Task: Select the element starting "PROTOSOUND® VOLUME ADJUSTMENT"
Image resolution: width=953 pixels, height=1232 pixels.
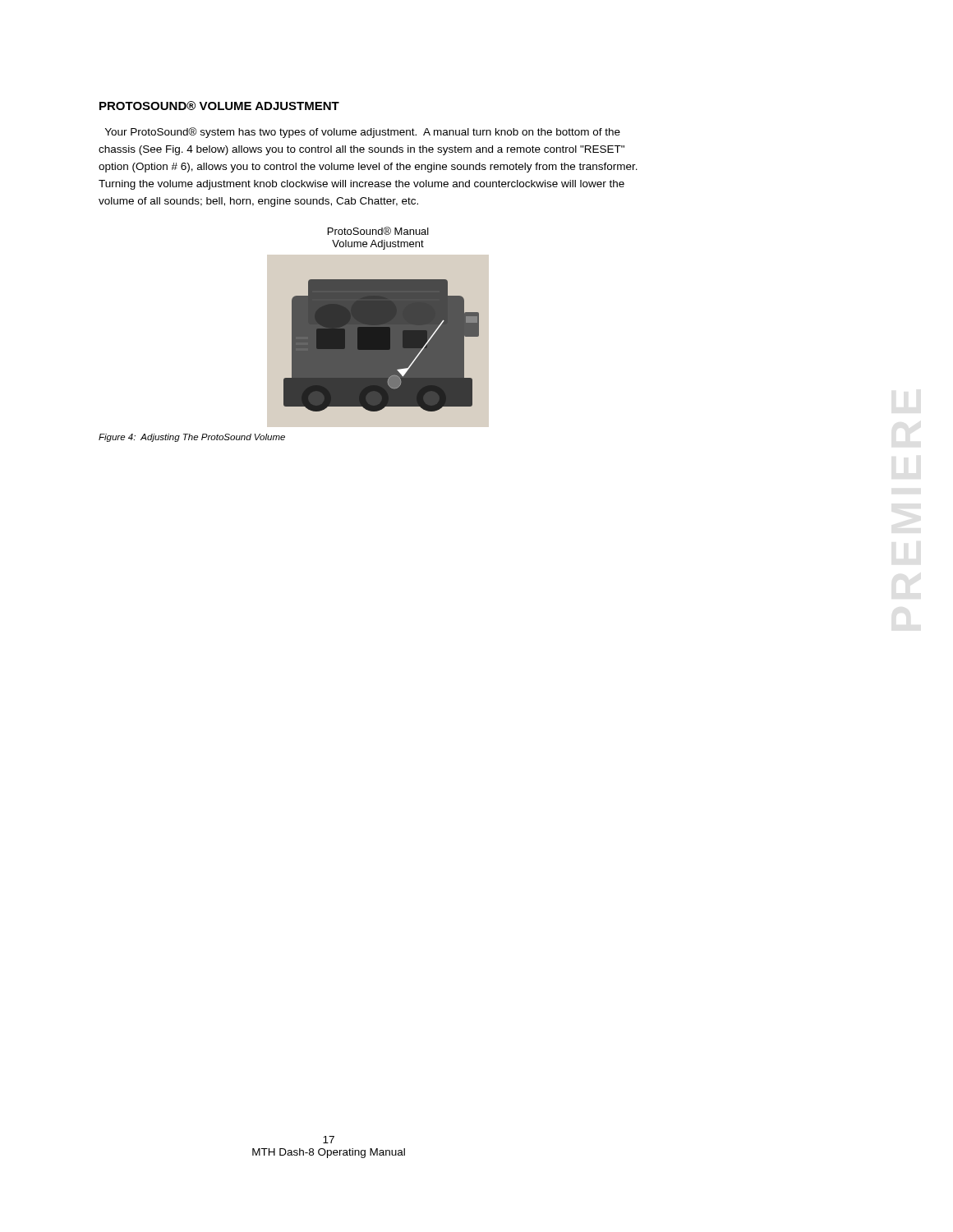Action: 219,106
